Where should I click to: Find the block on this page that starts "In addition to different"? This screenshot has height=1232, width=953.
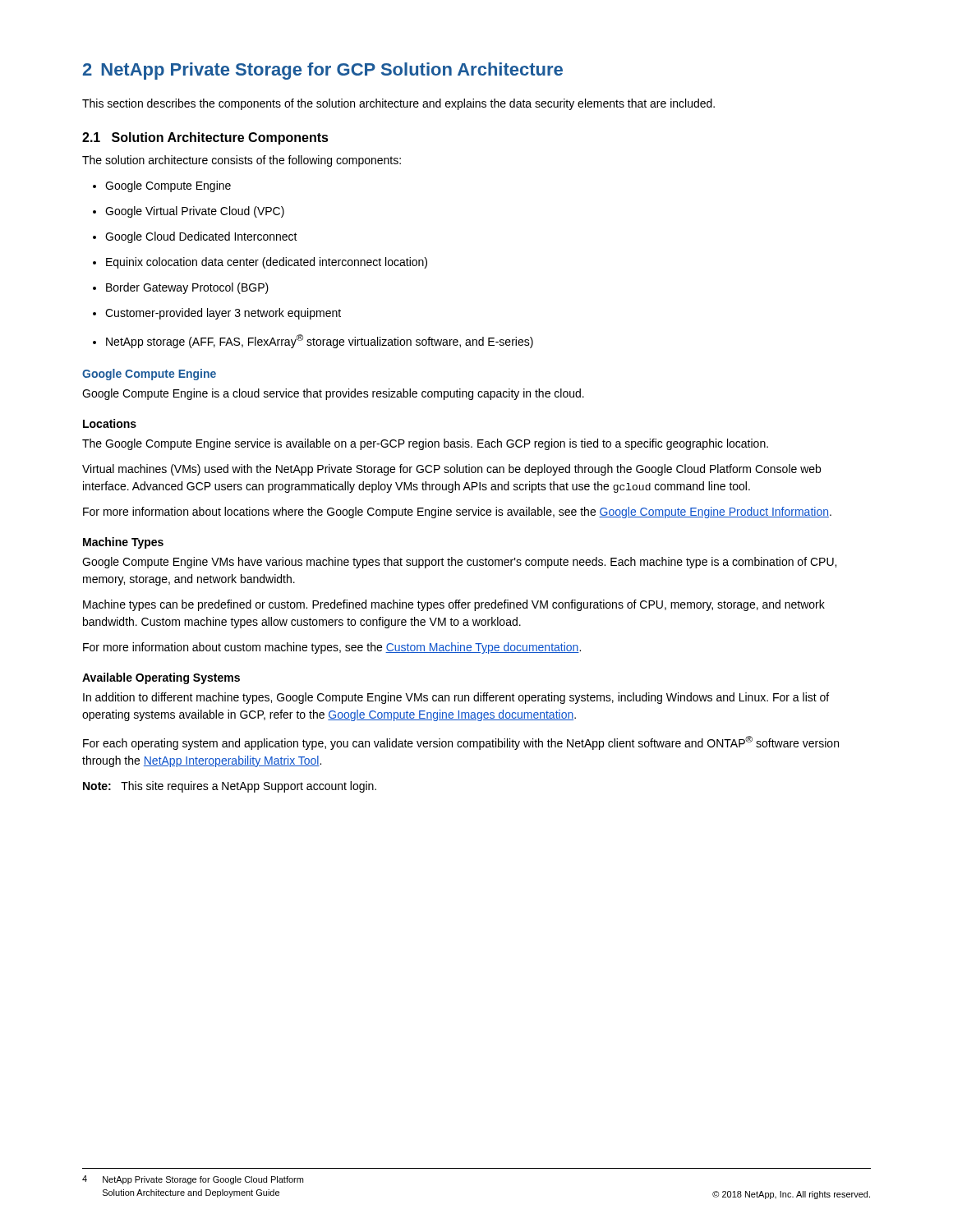pyautogui.click(x=476, y=706)
